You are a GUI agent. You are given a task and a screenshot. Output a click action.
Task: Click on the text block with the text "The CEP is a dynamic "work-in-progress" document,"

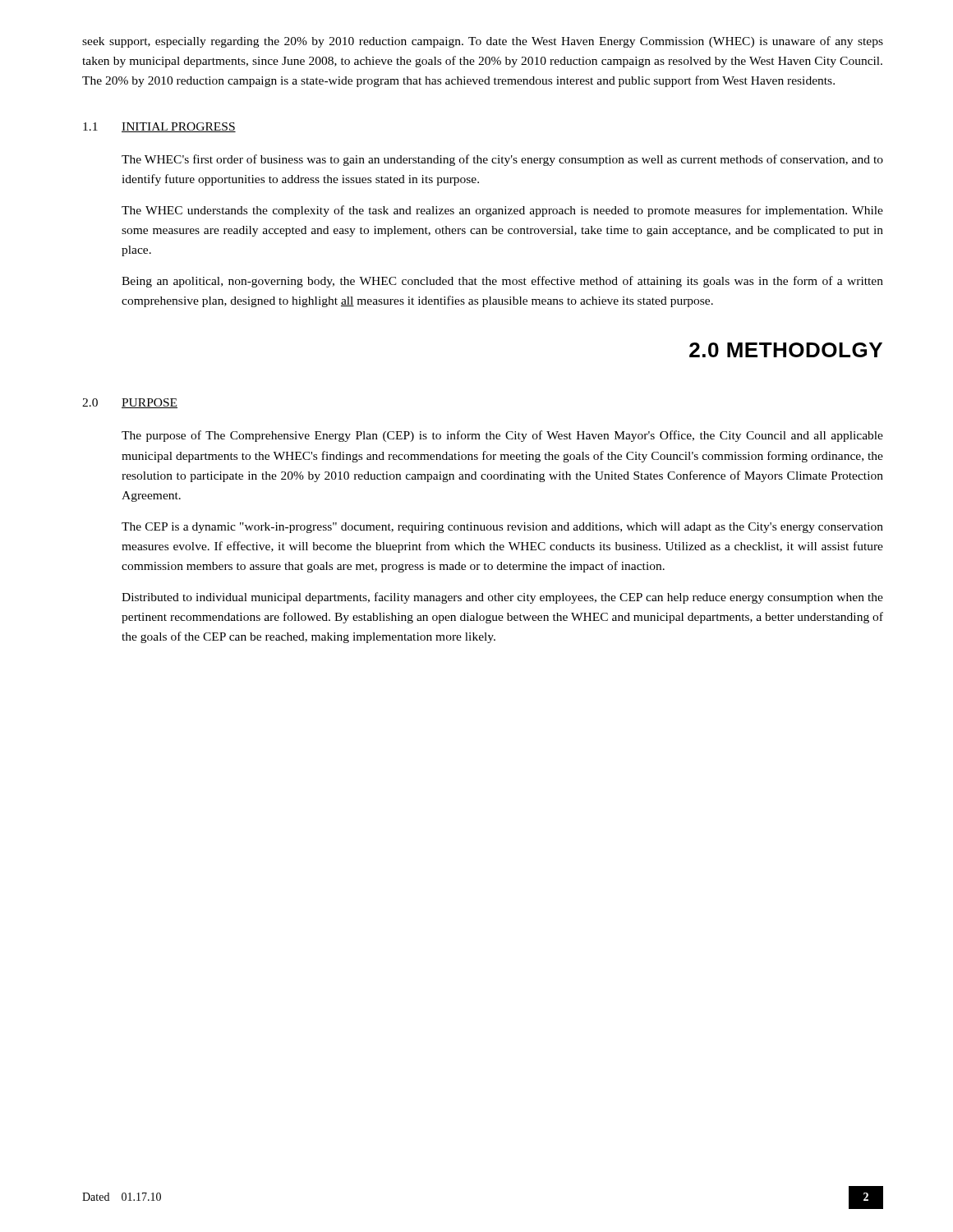[502, 545]
